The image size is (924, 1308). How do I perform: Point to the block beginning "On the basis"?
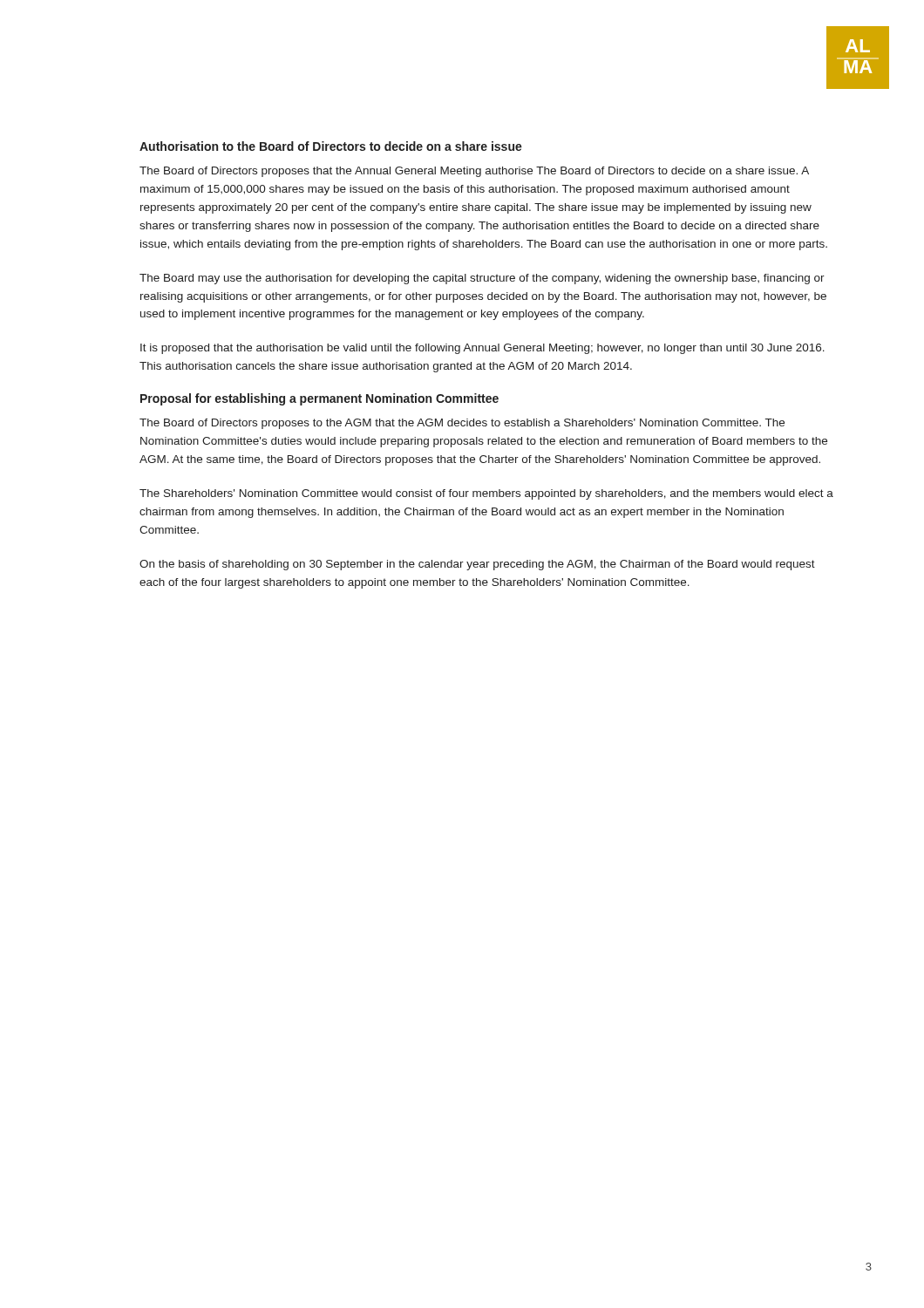coord(477,573)
